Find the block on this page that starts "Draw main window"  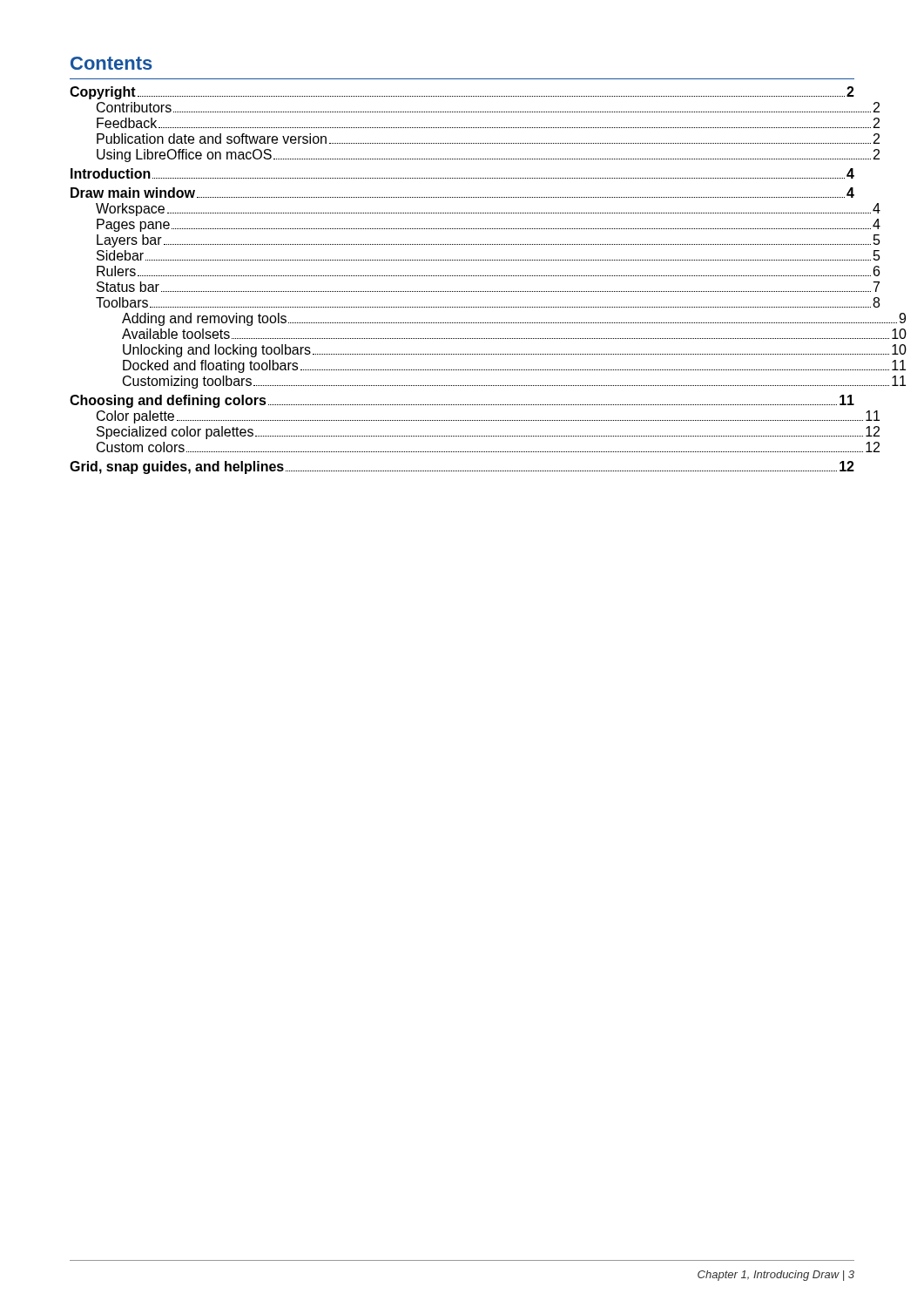pos(462,193)
